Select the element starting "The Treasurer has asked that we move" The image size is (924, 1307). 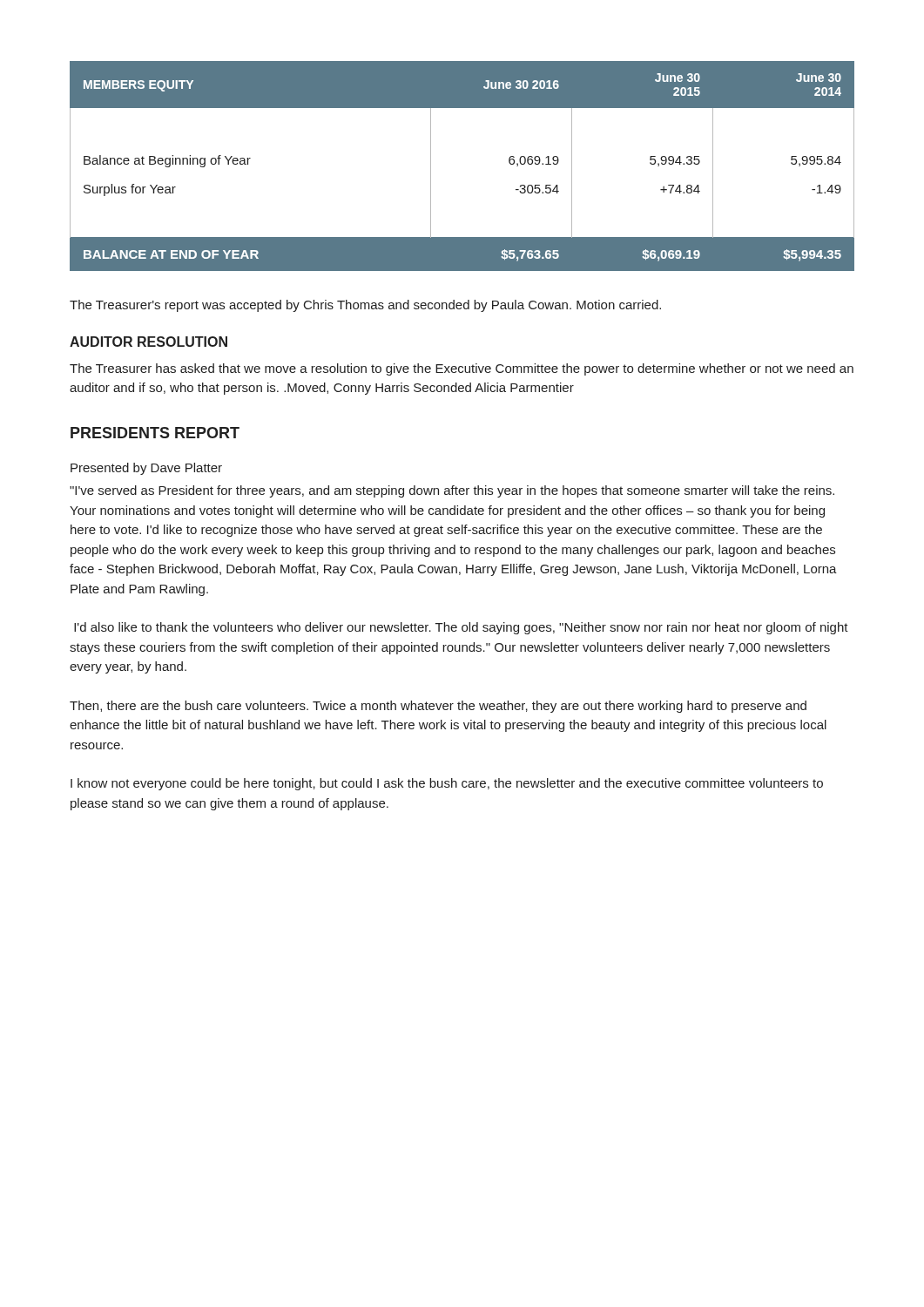462,378
